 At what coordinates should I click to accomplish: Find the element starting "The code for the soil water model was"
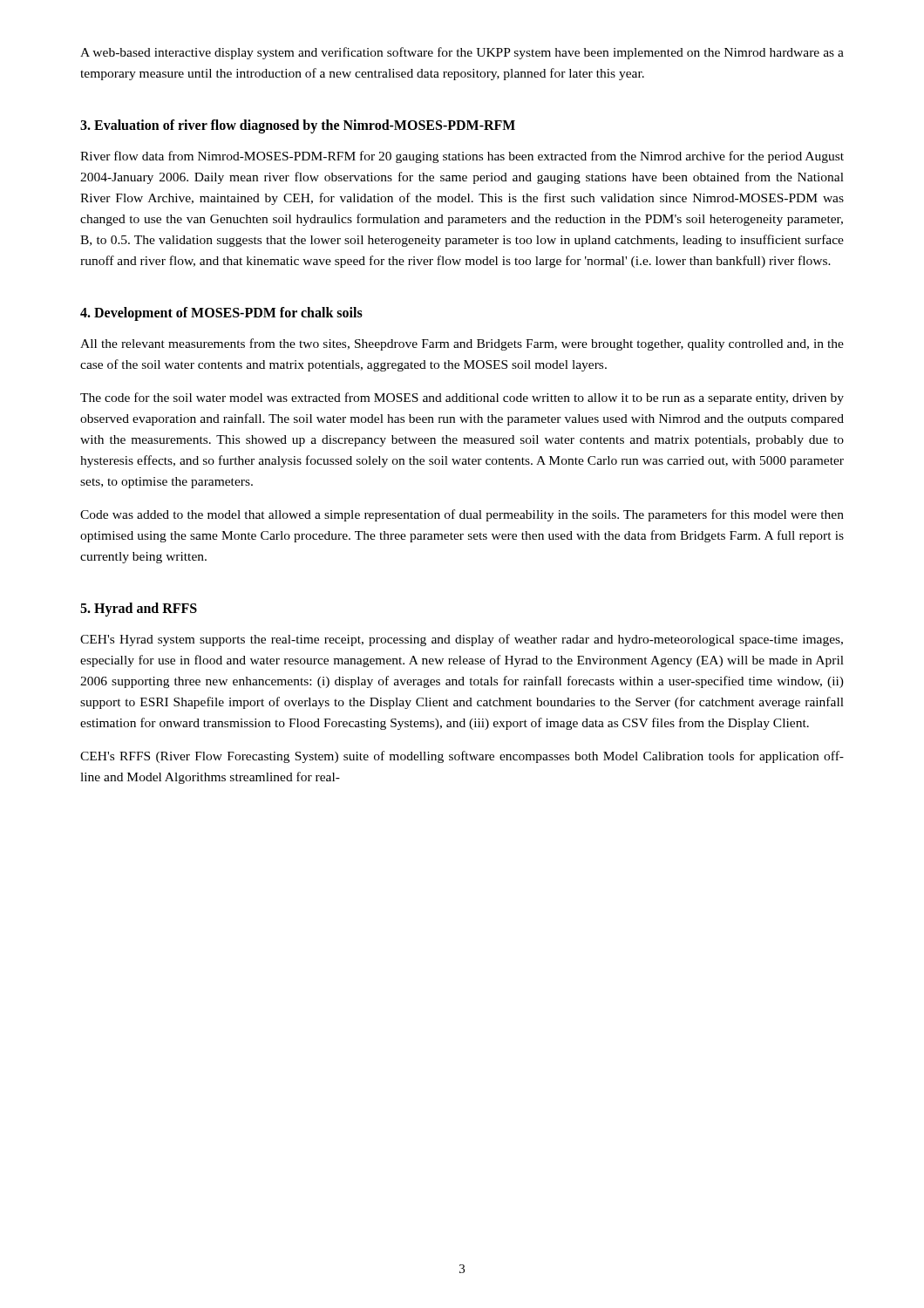click(x=462, y=439)
